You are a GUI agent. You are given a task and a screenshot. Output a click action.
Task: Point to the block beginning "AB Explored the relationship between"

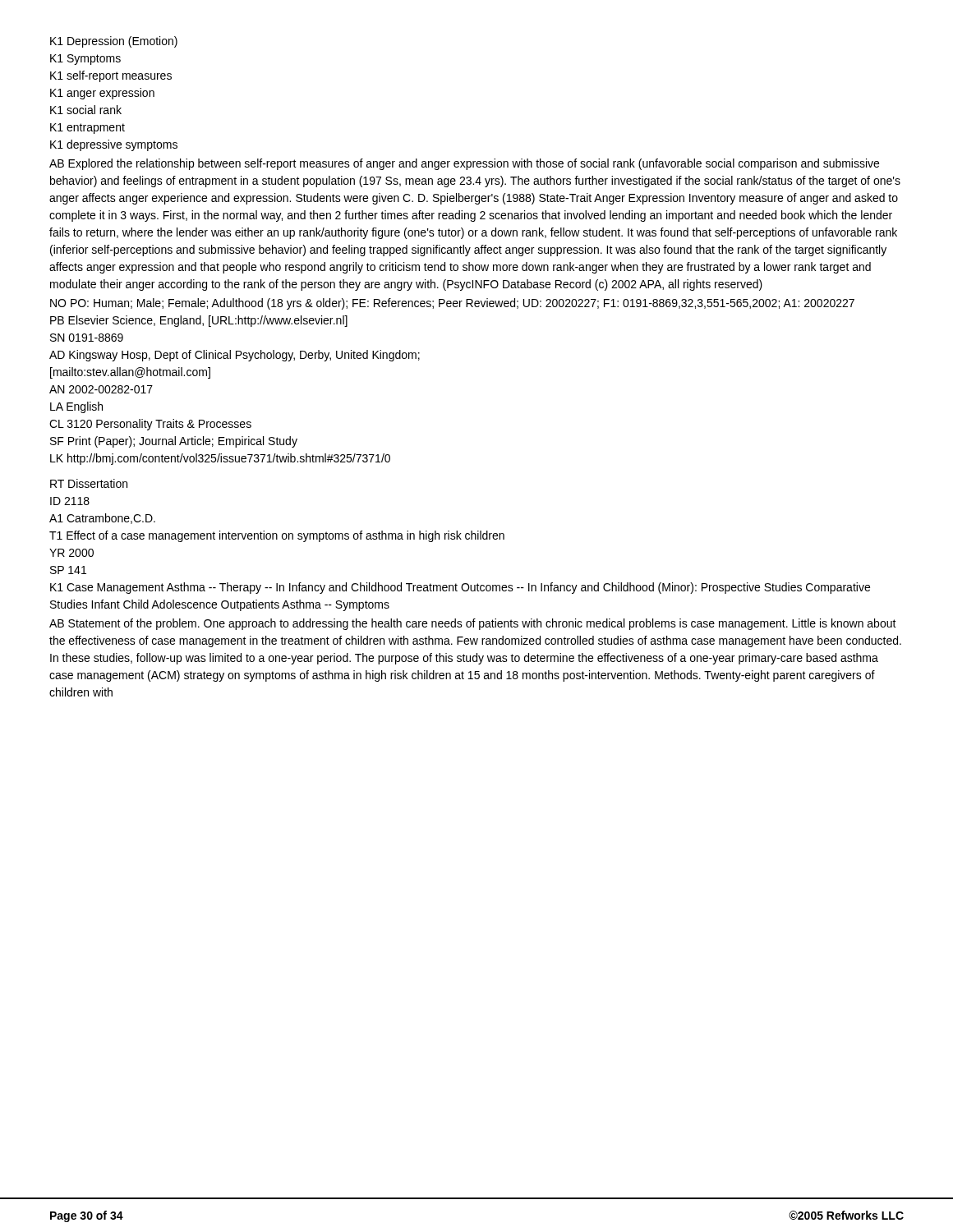[475, 224]
